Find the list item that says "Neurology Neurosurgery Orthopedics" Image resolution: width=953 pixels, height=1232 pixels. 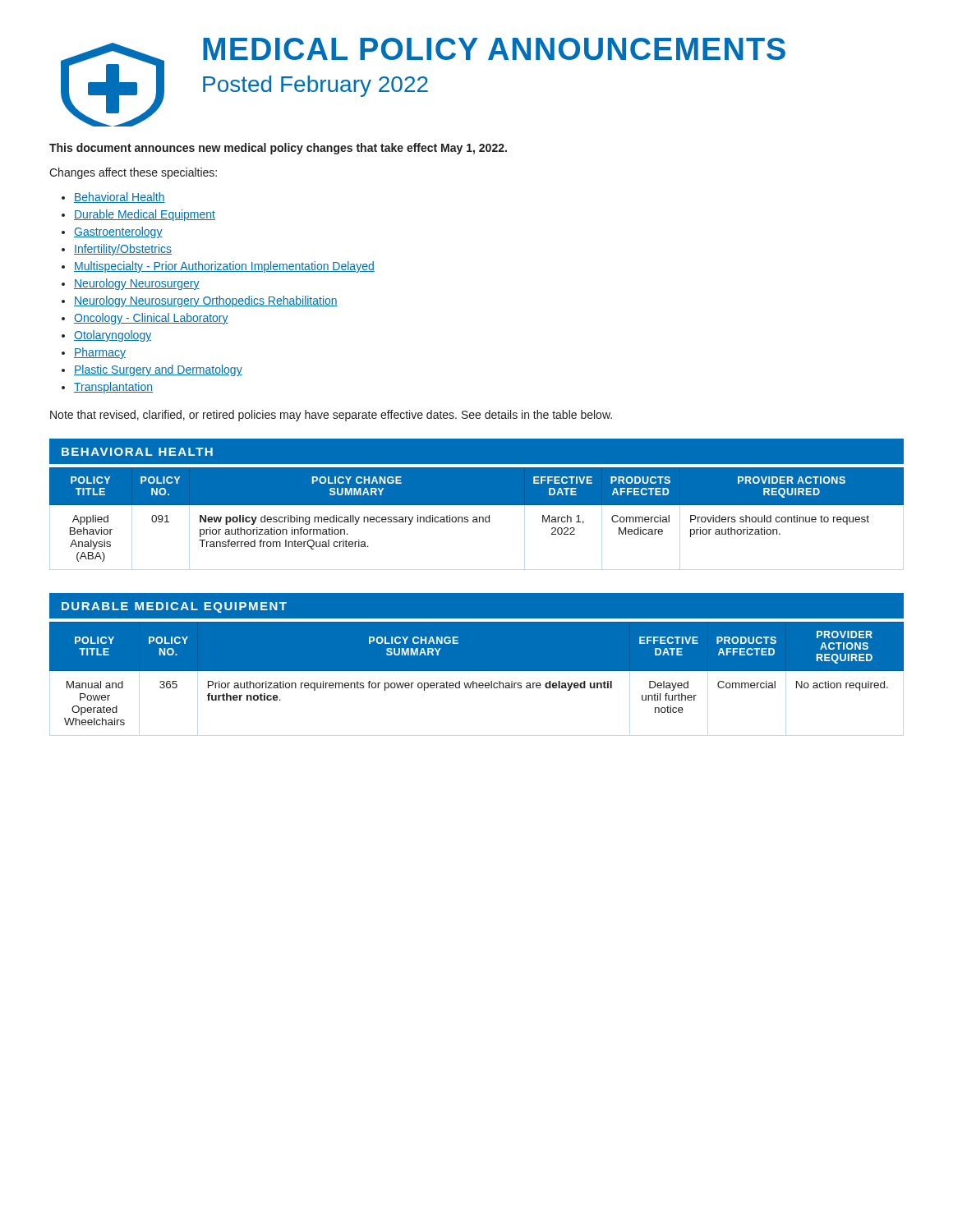[x=206, y=301]
